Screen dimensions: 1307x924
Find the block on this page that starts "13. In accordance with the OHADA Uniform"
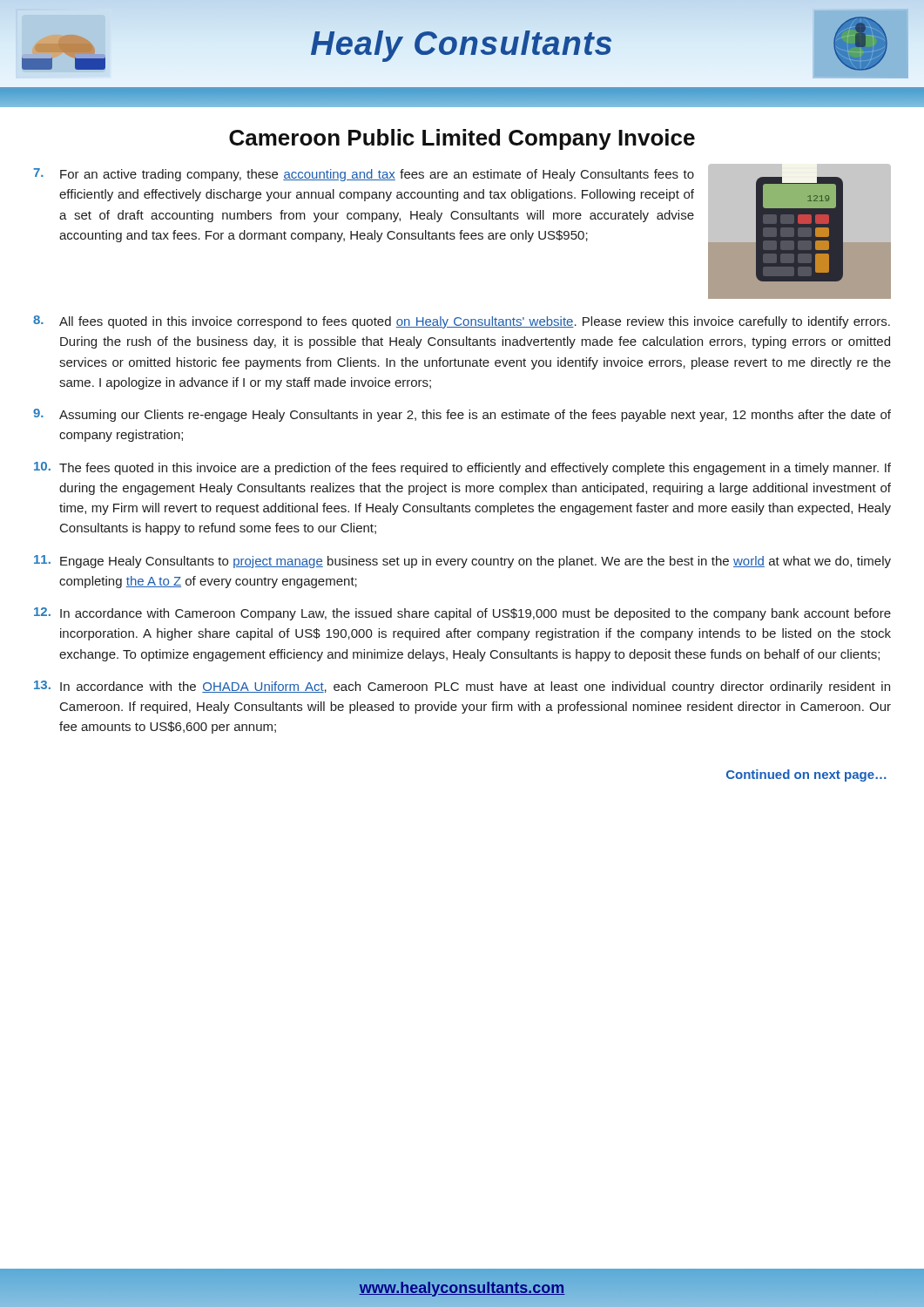click(462, 706)
